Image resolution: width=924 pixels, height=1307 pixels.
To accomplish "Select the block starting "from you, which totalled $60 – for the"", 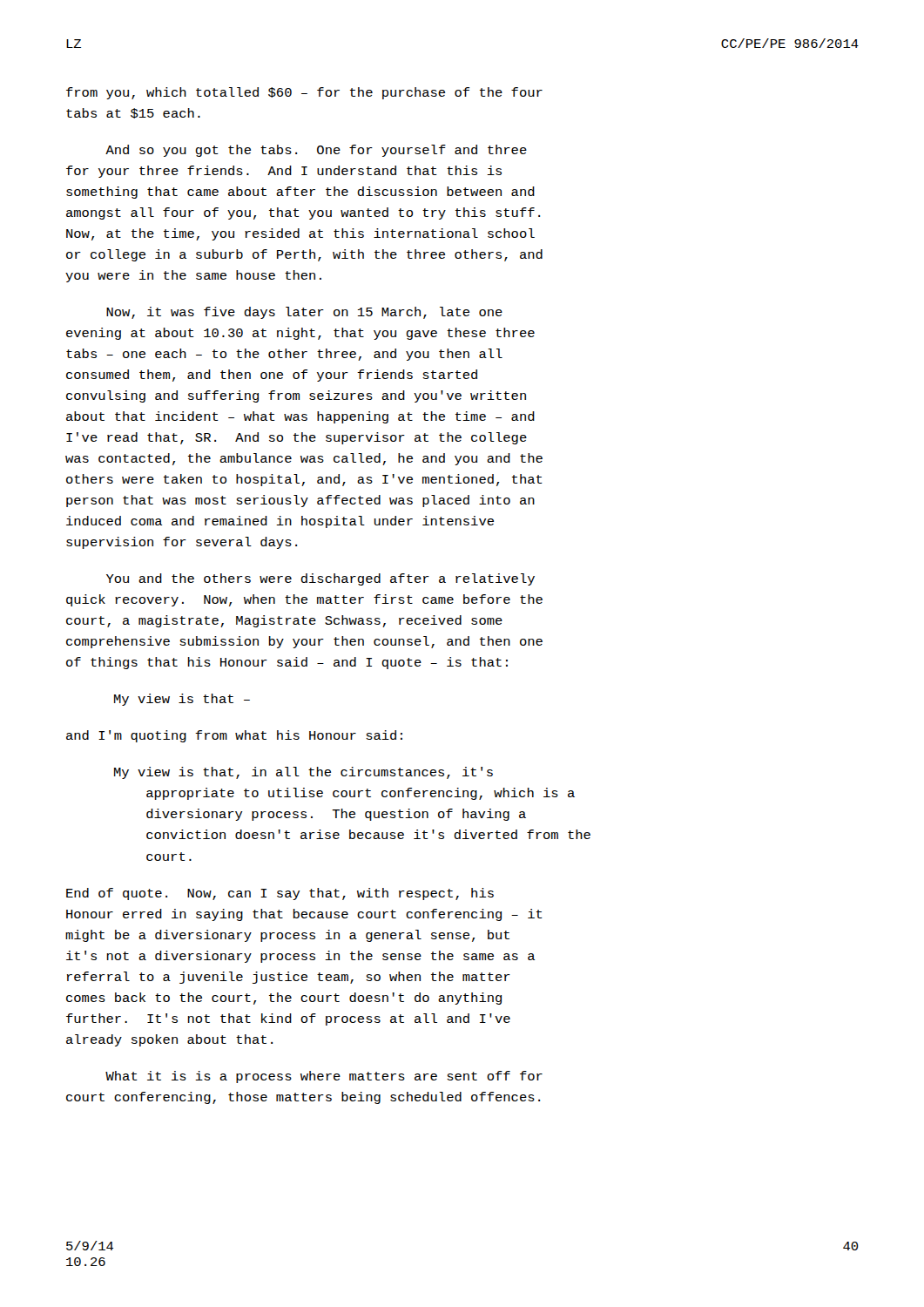I will (x=304, y=104).
